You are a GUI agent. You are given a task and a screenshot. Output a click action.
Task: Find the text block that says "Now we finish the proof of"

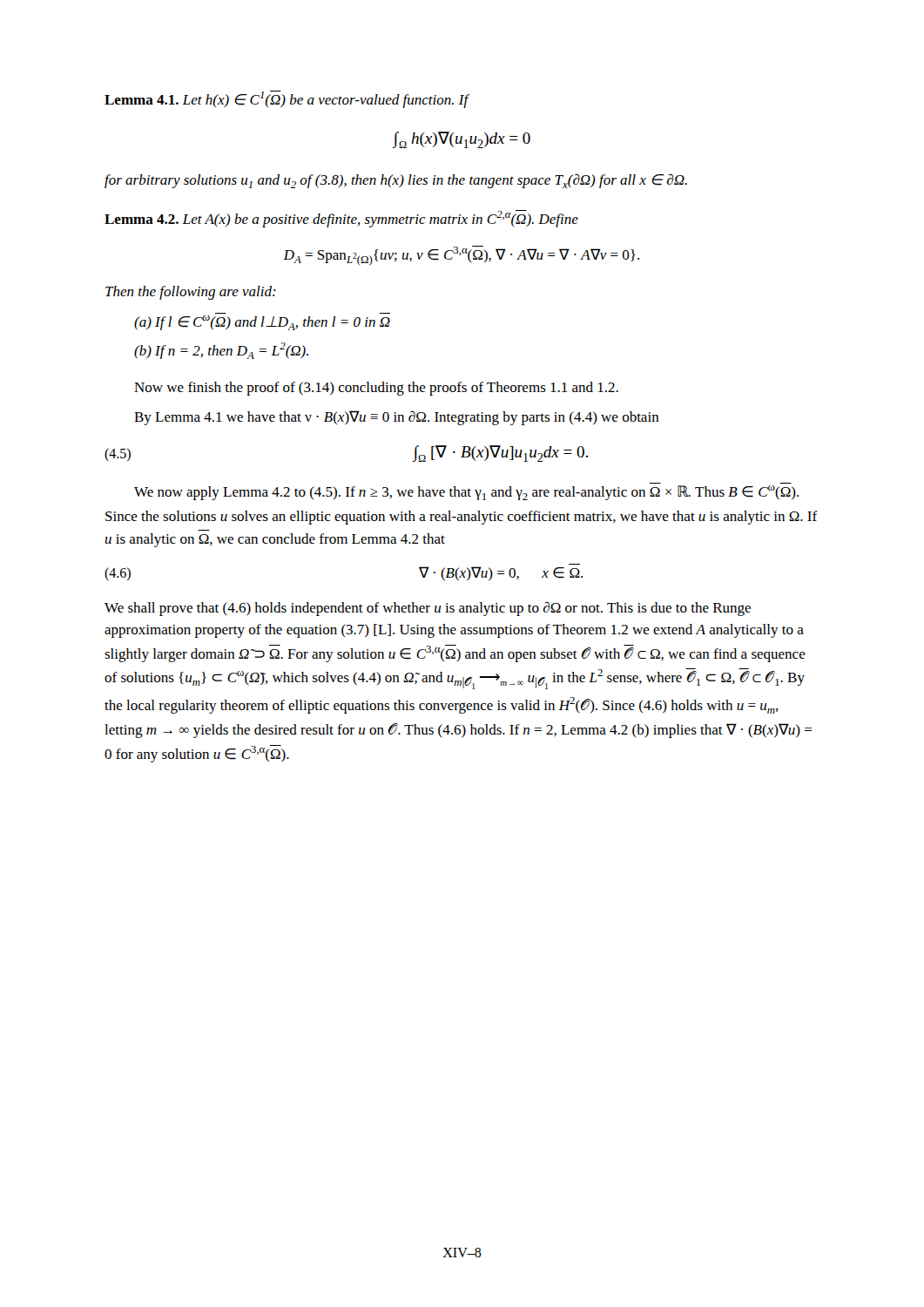click(462, 388)
